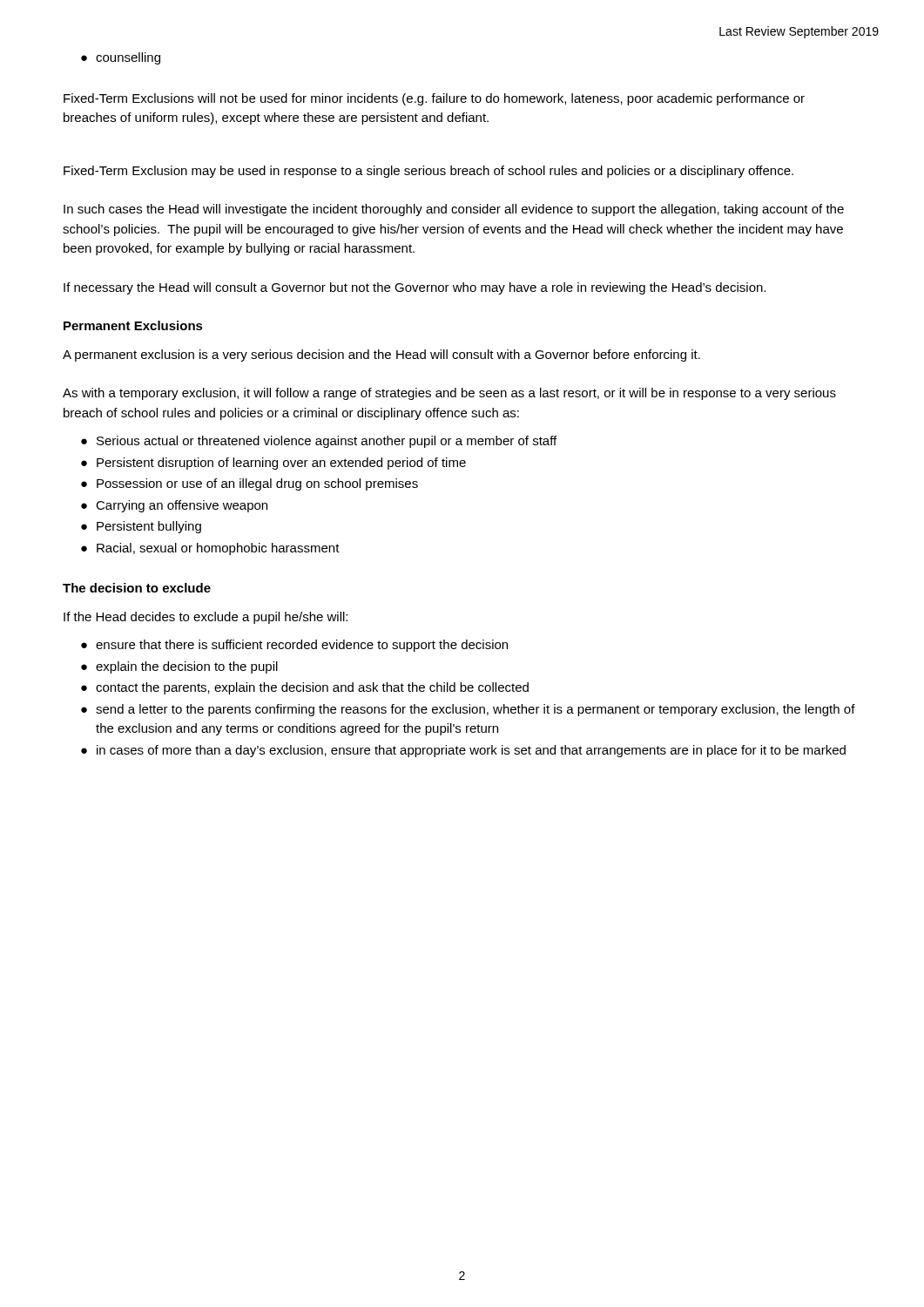Find the block on this page that starts "Fixed-Term Exclusions will not"

pos(462,108)
